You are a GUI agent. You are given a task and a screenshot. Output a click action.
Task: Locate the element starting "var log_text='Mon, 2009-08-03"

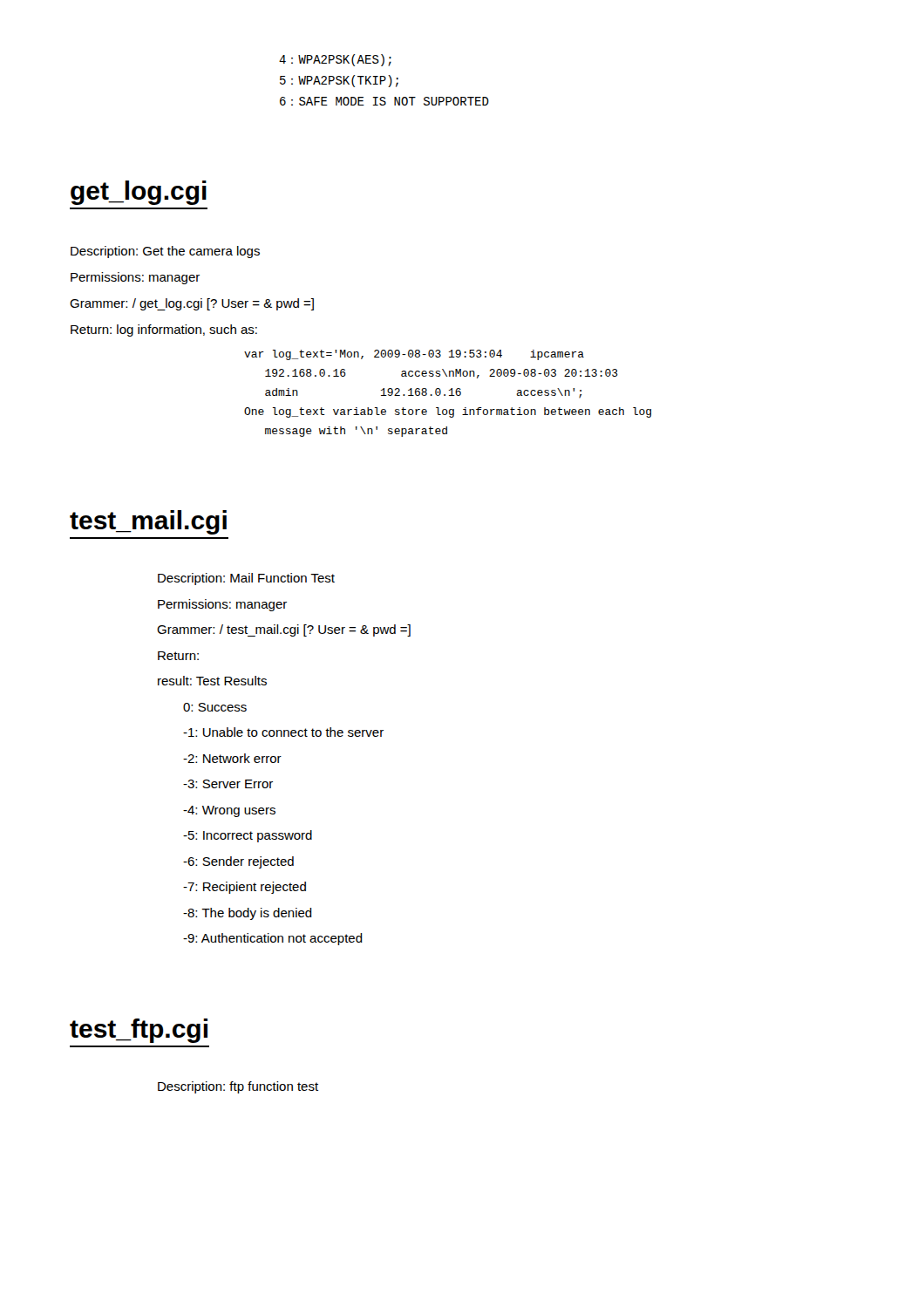(448, 393)
